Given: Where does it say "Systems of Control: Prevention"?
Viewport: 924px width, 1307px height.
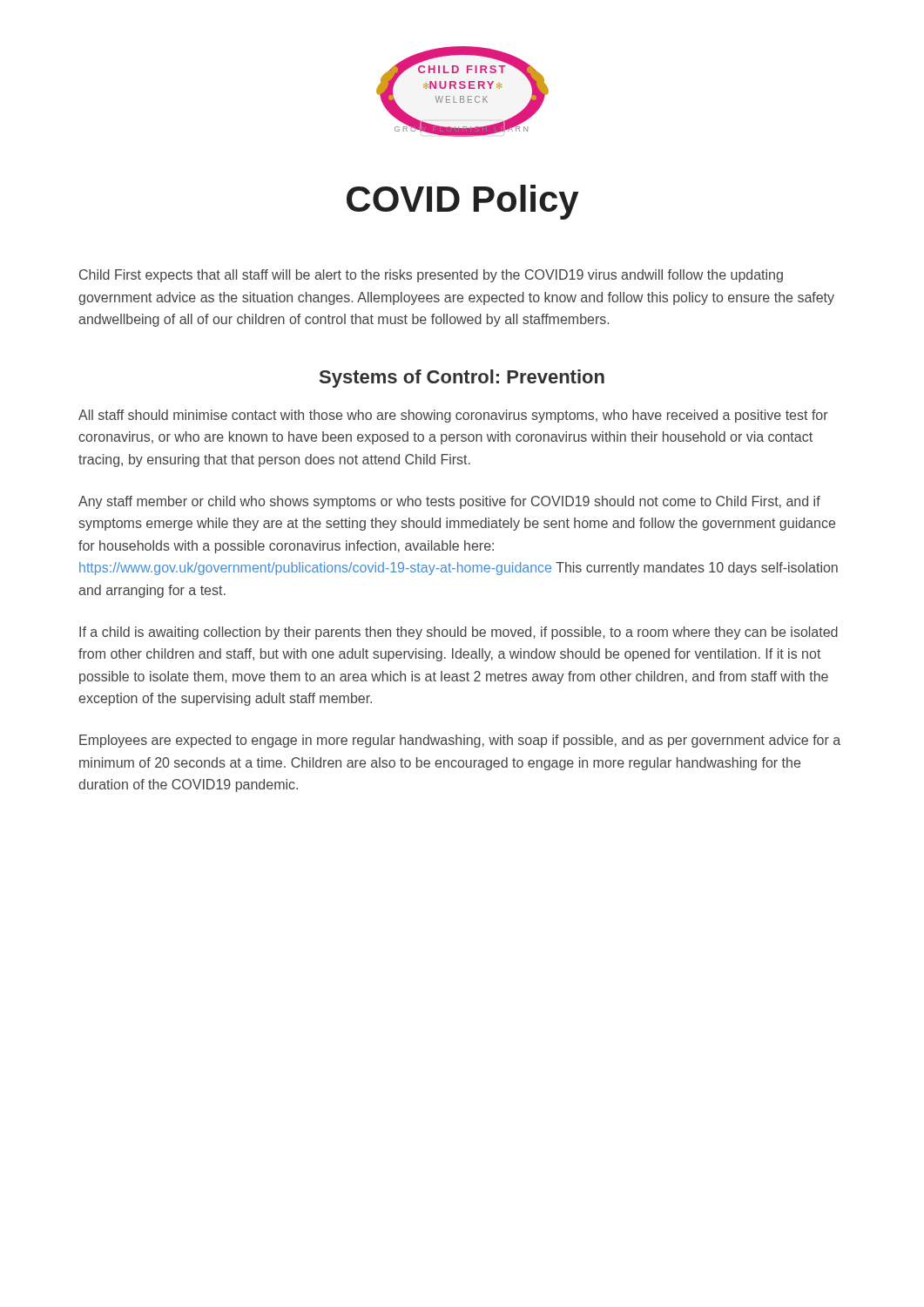Looking at the screenshot, I should point(462,377).
